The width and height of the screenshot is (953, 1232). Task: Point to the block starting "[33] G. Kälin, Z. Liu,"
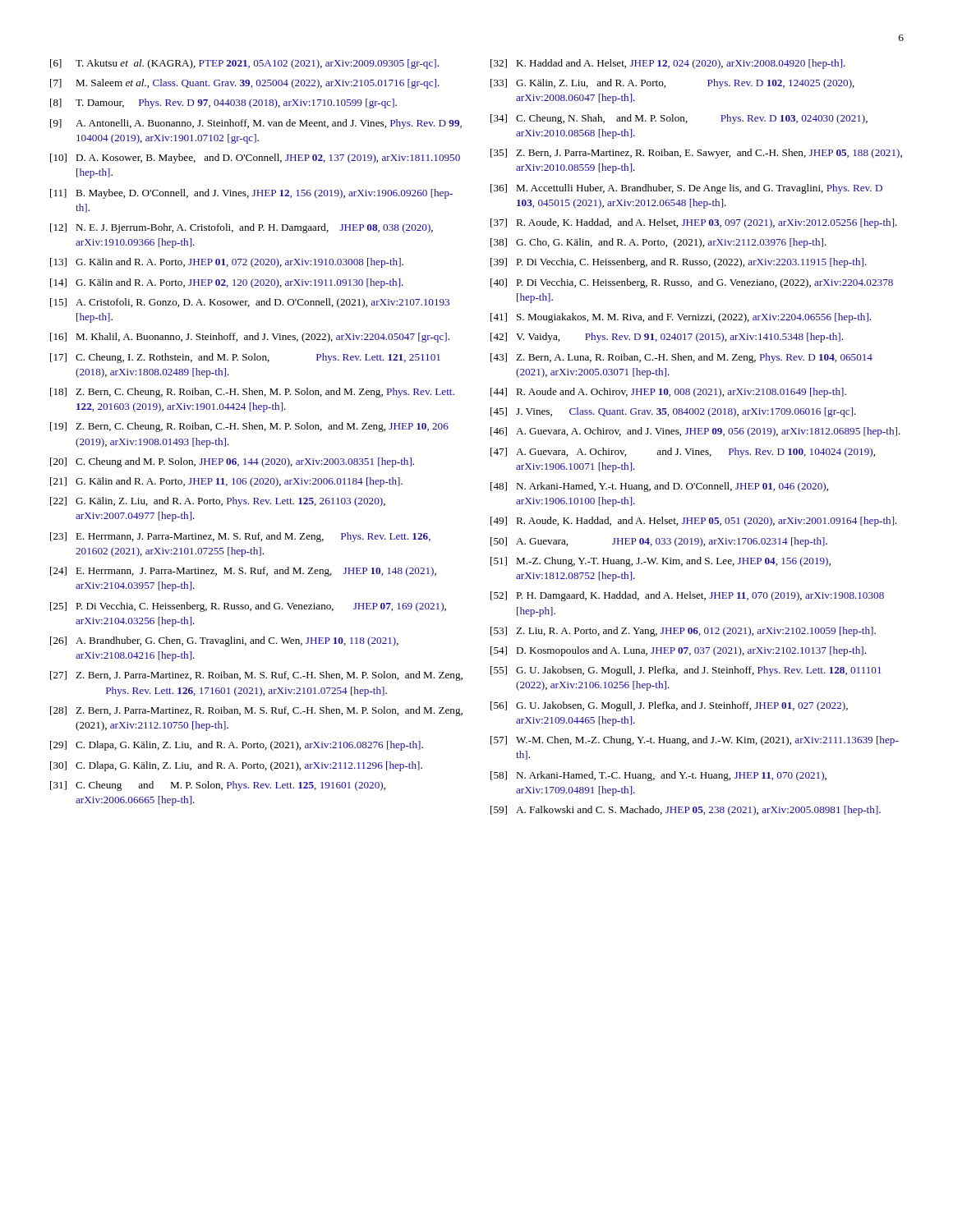(x=697, y=91)
